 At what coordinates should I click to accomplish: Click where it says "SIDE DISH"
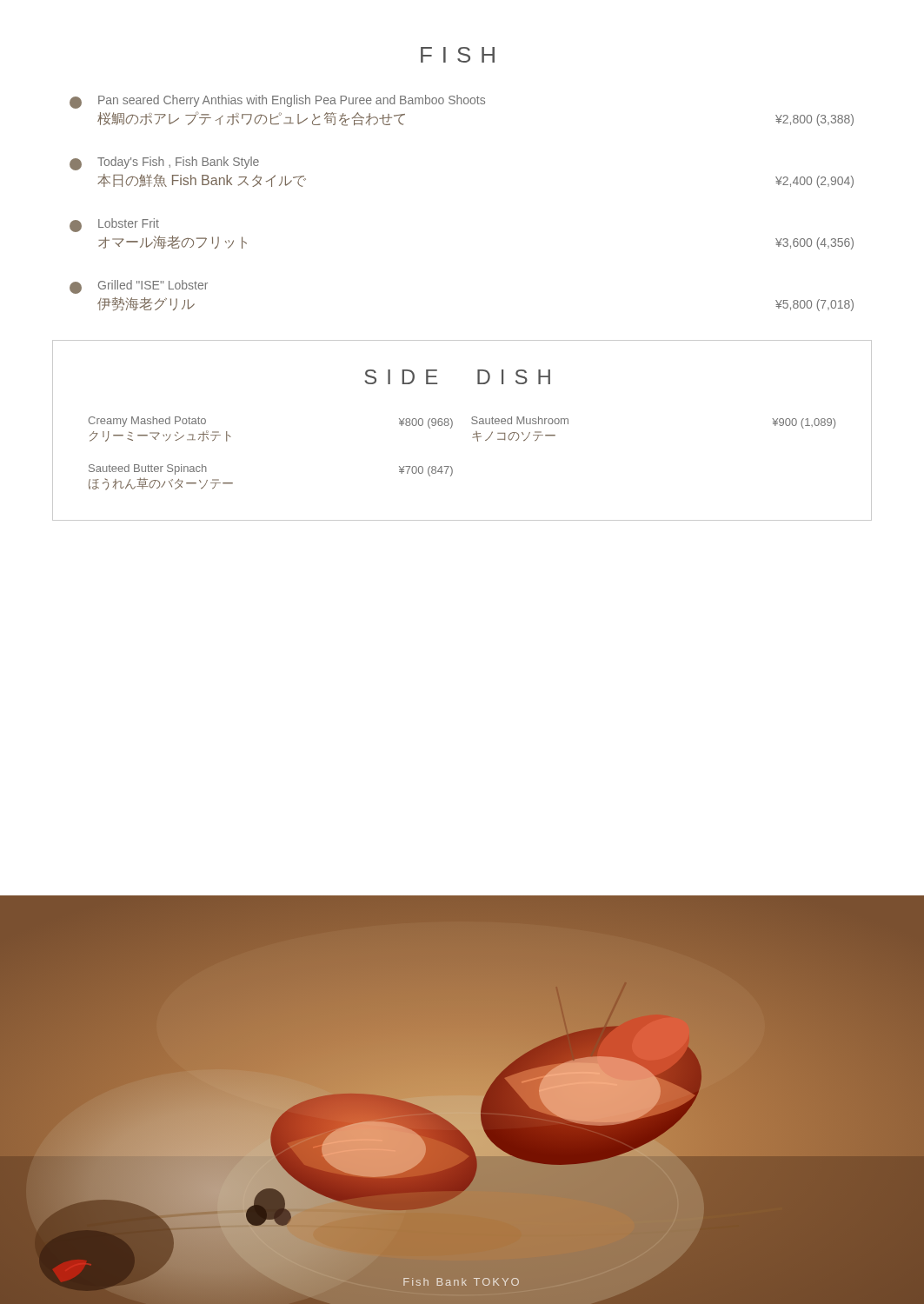point(404,377)
